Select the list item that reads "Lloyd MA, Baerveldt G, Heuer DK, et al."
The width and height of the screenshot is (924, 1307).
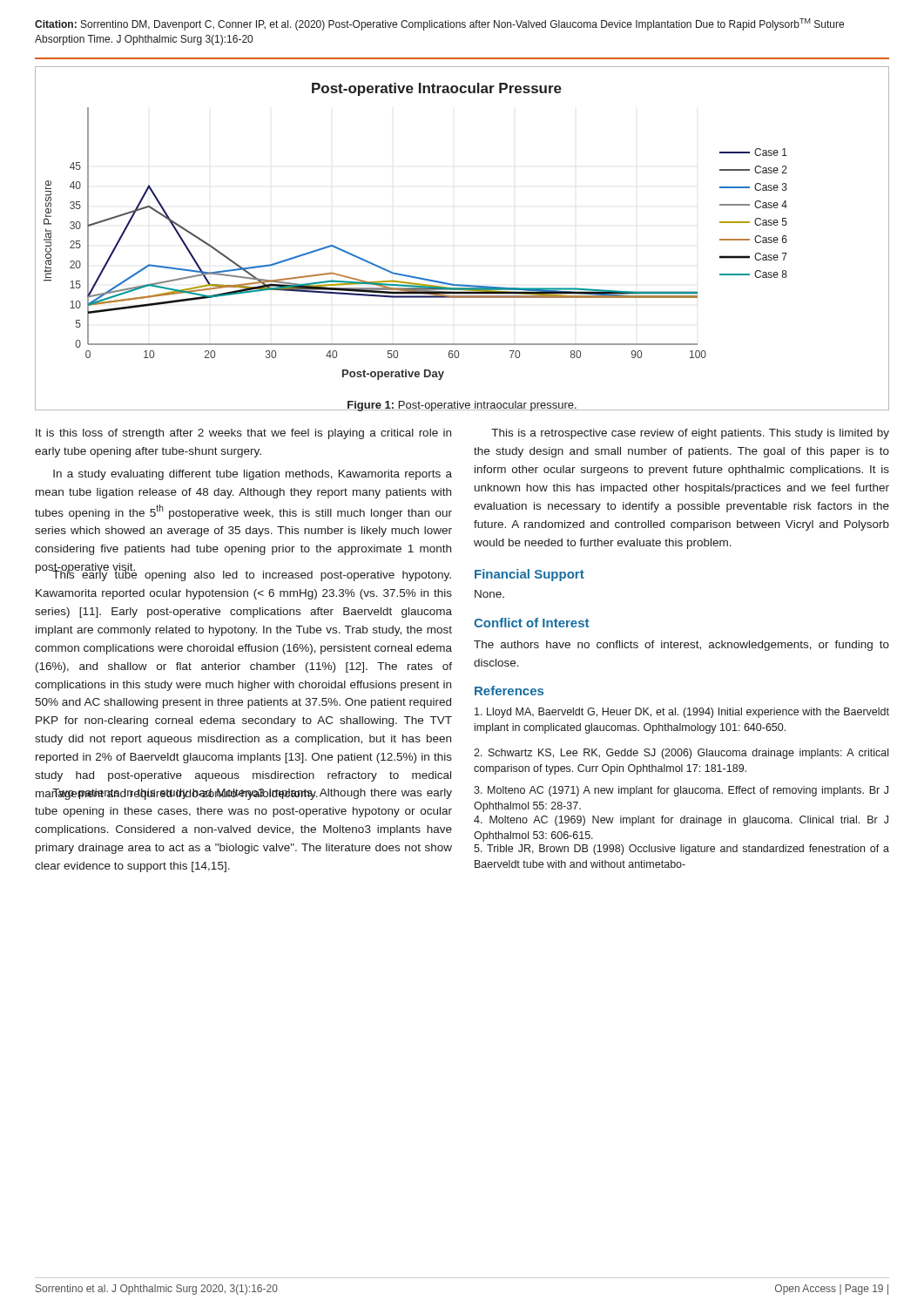[681, 720]
